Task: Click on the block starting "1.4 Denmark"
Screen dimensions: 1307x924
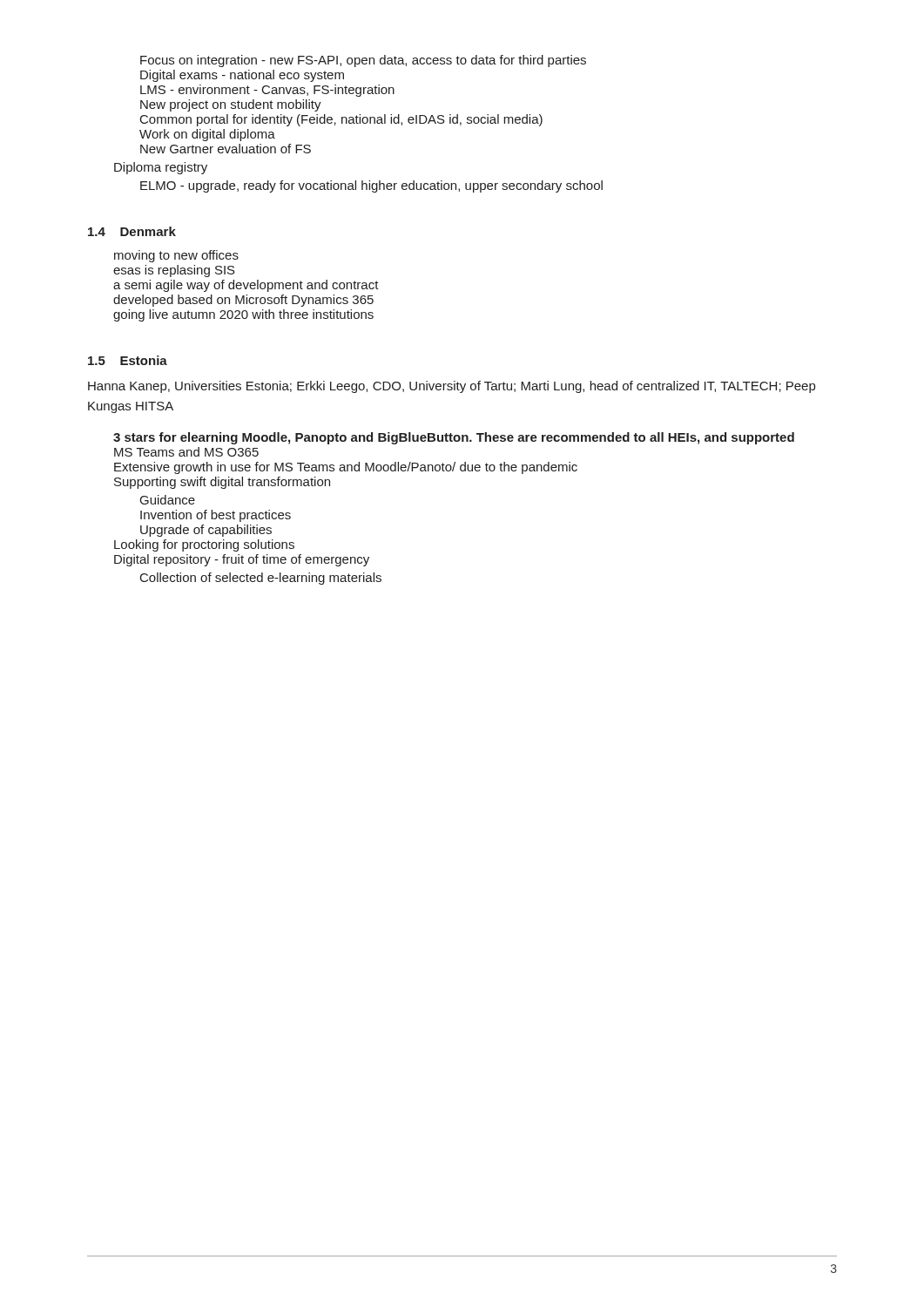Action: (x=131, y=231)
